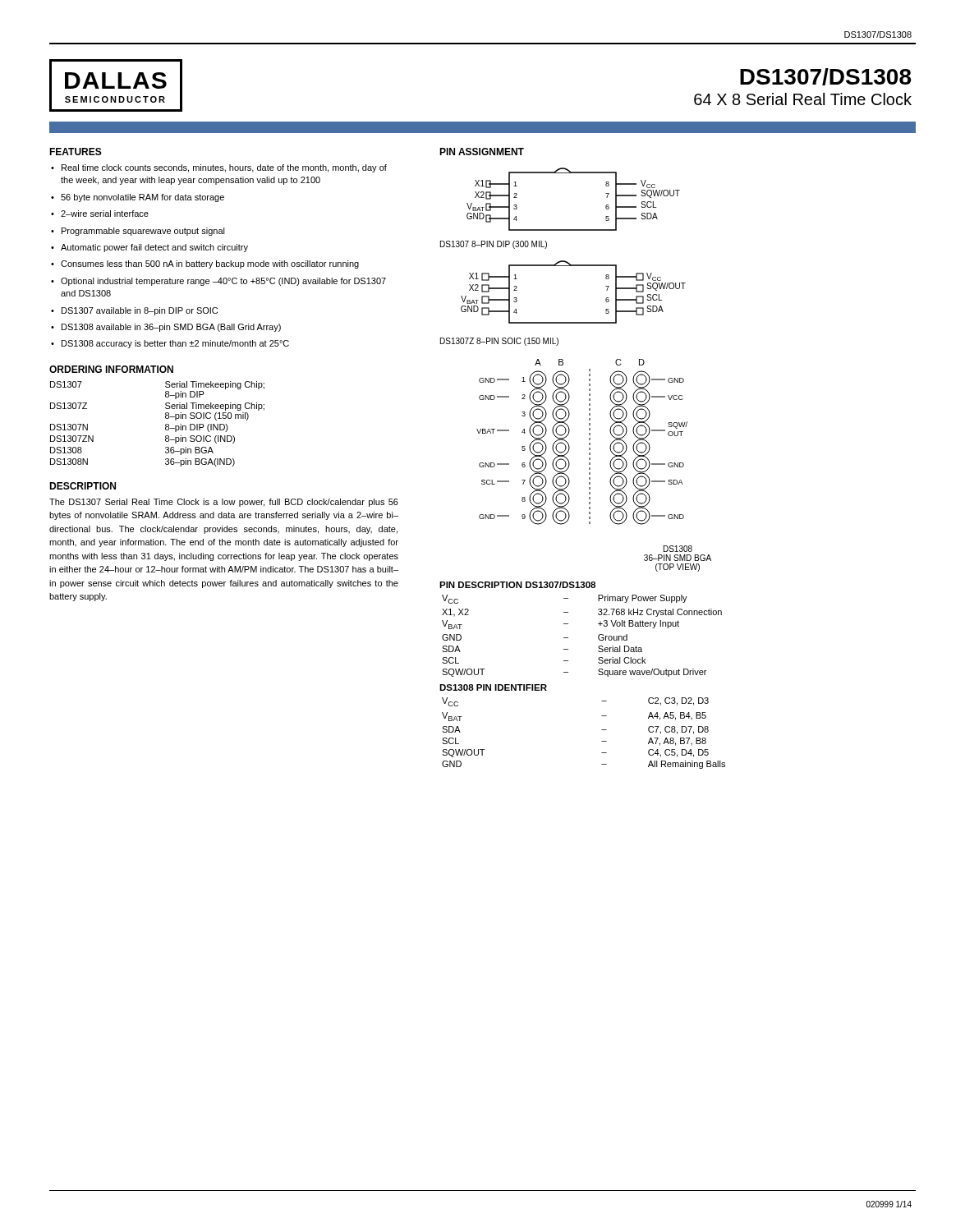The width and height of the screenshot is (965, 1232).
Task: Locate the logo
Action: click(x=131, y=85)
